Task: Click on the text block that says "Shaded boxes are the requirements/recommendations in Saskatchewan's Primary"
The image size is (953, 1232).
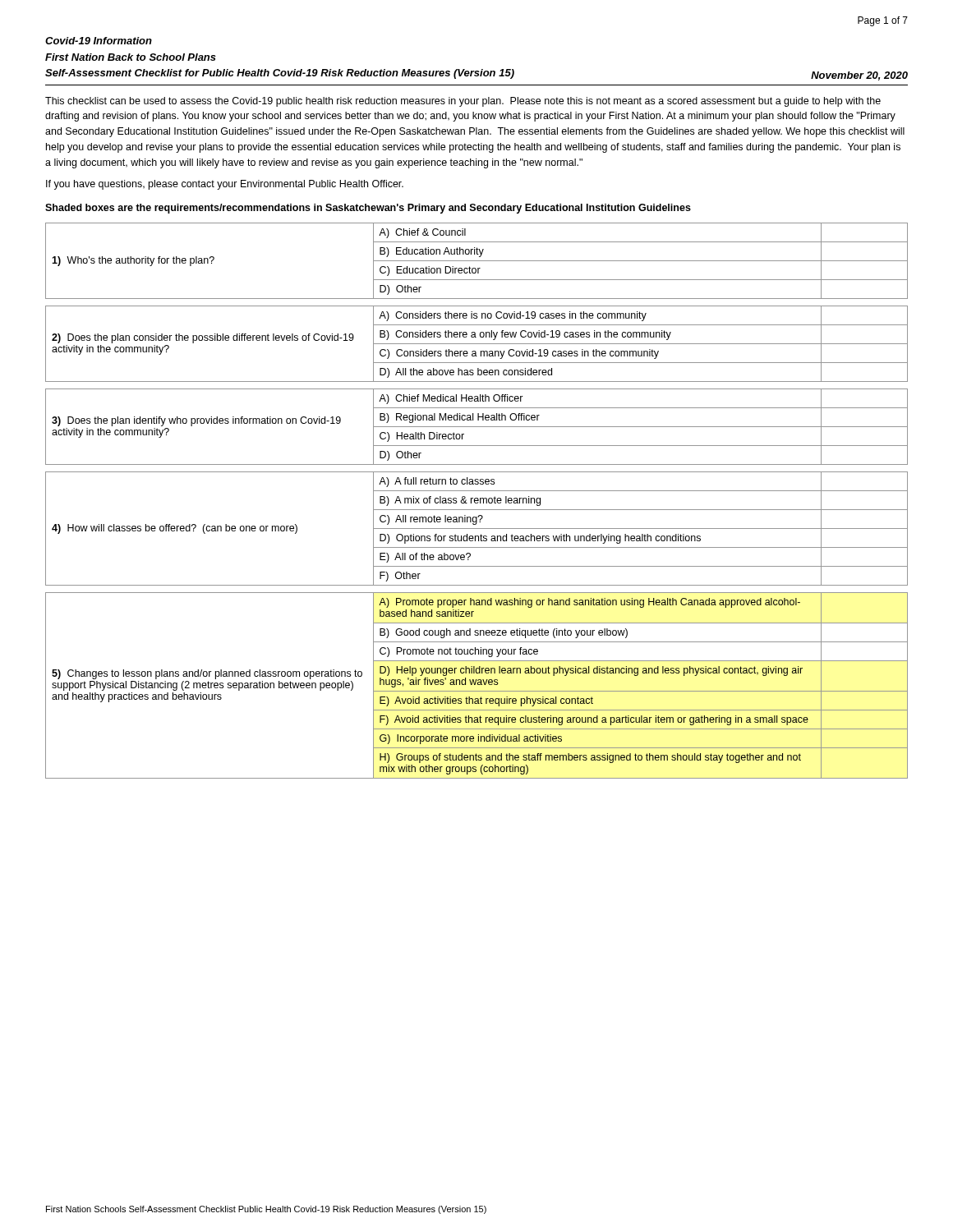Action: [368, 208]
